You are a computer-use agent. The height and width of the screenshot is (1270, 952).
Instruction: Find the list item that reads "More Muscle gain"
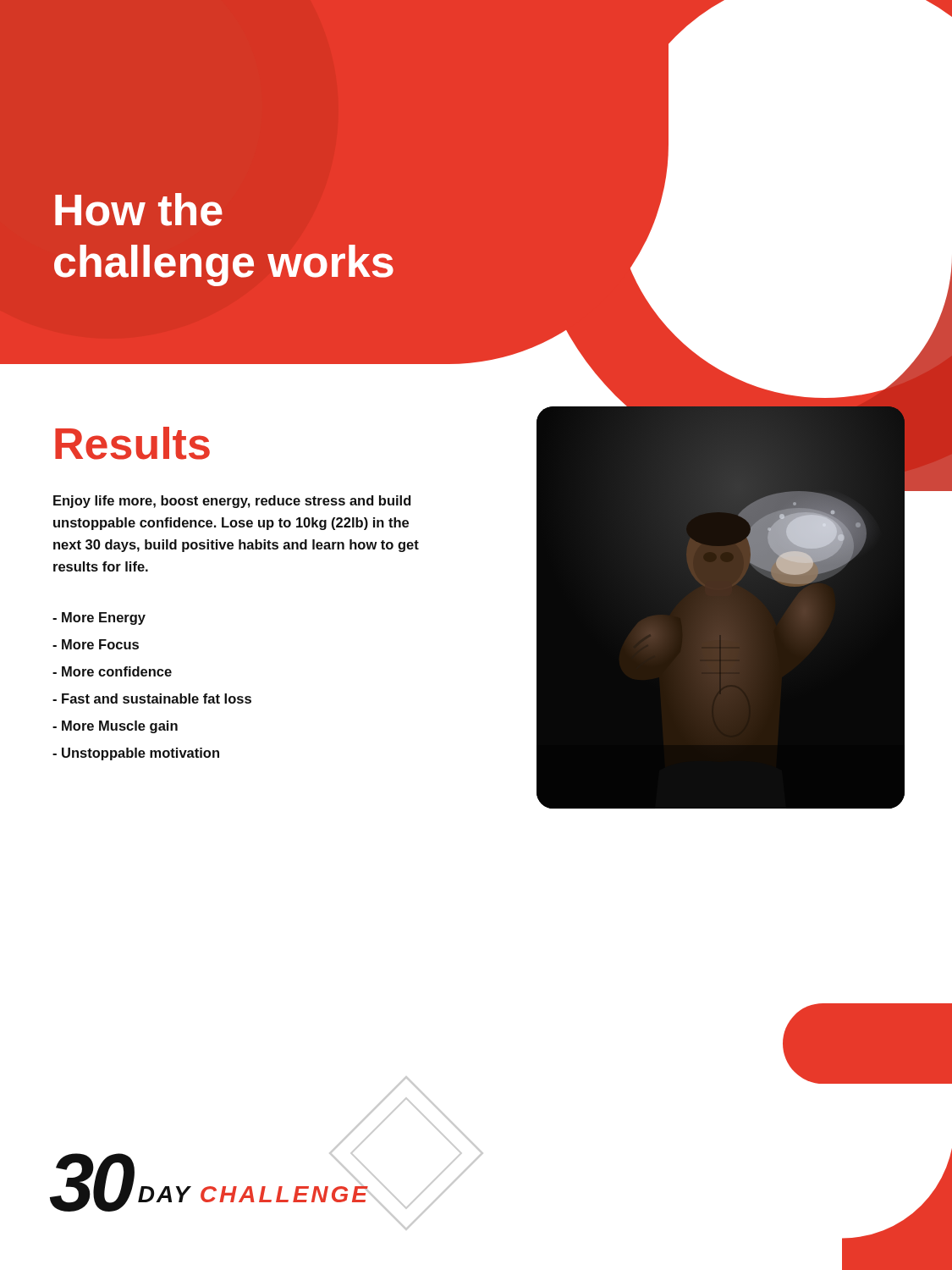pyautogui.click(x=115, y=726)
